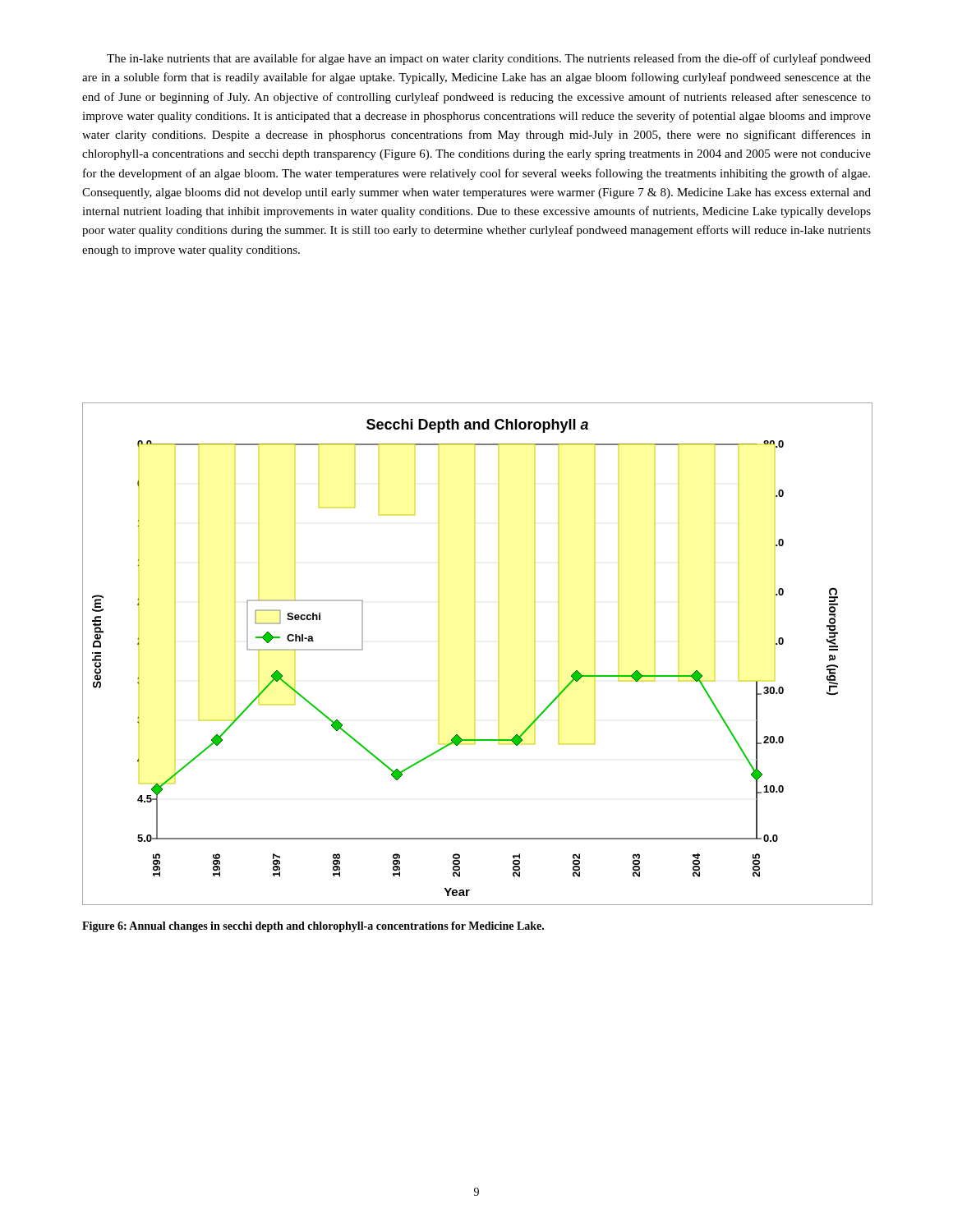953x1232 pixels.
Task: Locate the line chart
Action: [476, 654]
